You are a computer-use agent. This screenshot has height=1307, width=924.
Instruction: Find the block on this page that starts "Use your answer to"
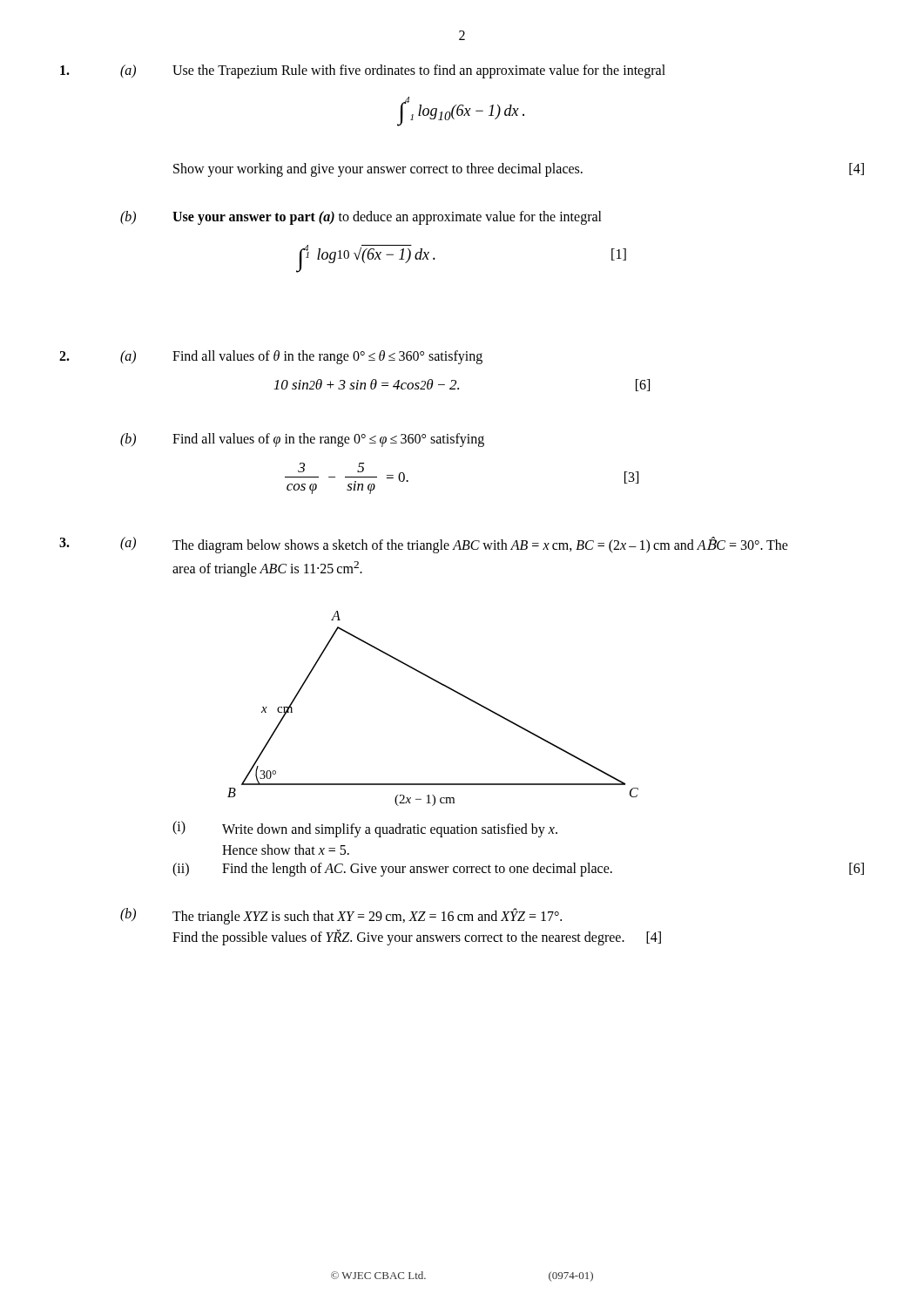[x=387, y=217]
